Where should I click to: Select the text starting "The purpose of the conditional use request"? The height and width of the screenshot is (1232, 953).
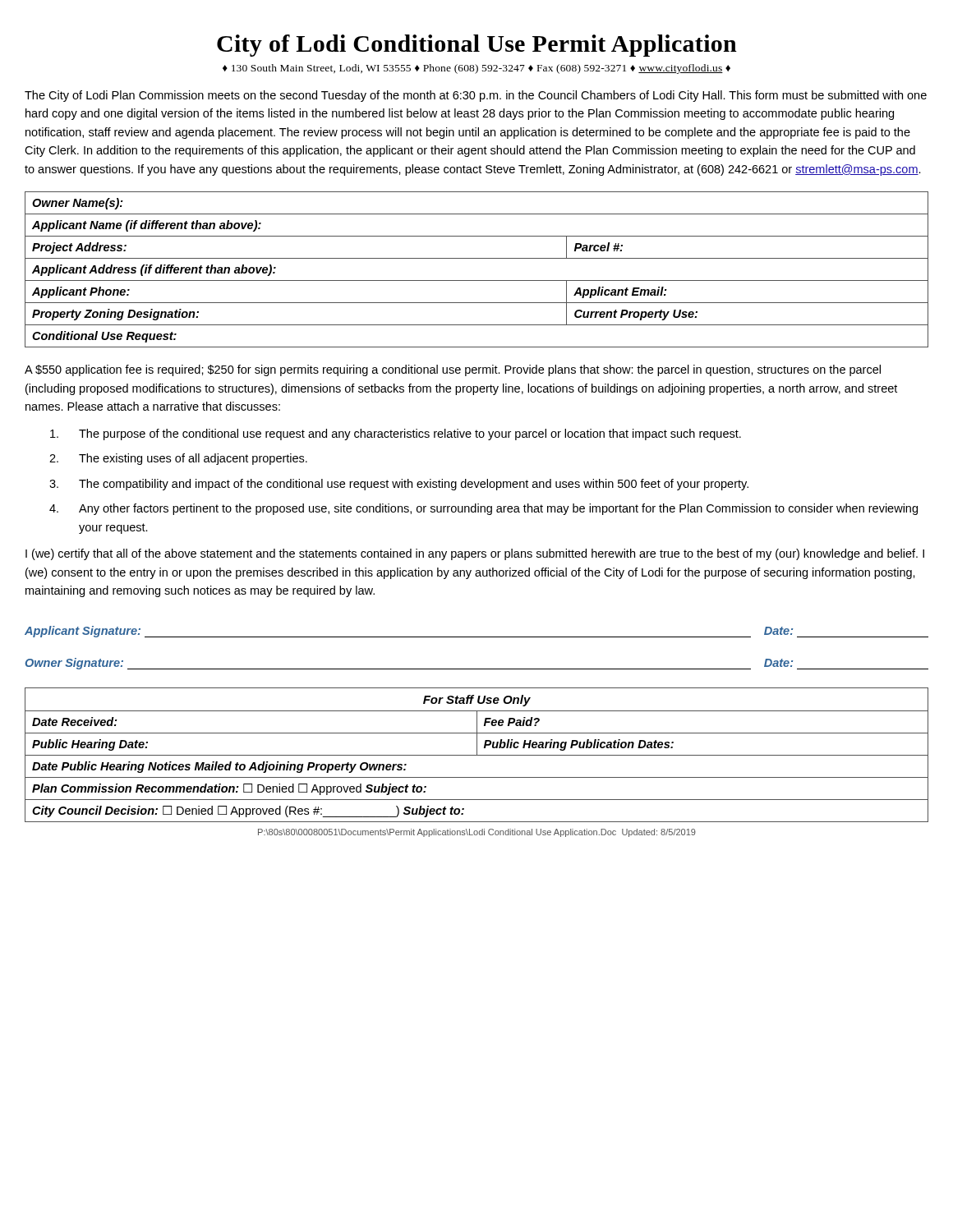point(476,434)
